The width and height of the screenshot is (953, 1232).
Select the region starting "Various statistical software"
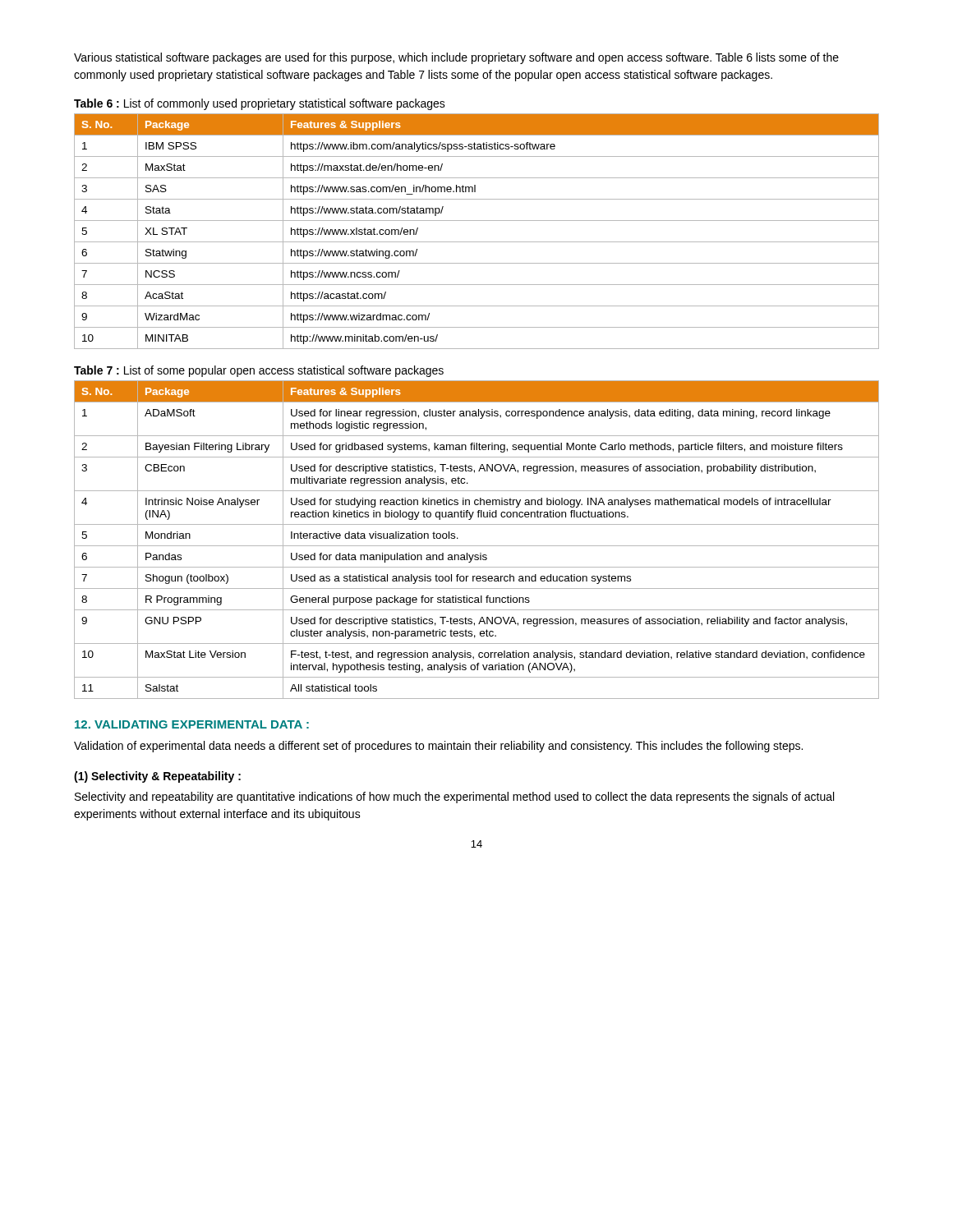pyautogui.click(x=456, y=66)
